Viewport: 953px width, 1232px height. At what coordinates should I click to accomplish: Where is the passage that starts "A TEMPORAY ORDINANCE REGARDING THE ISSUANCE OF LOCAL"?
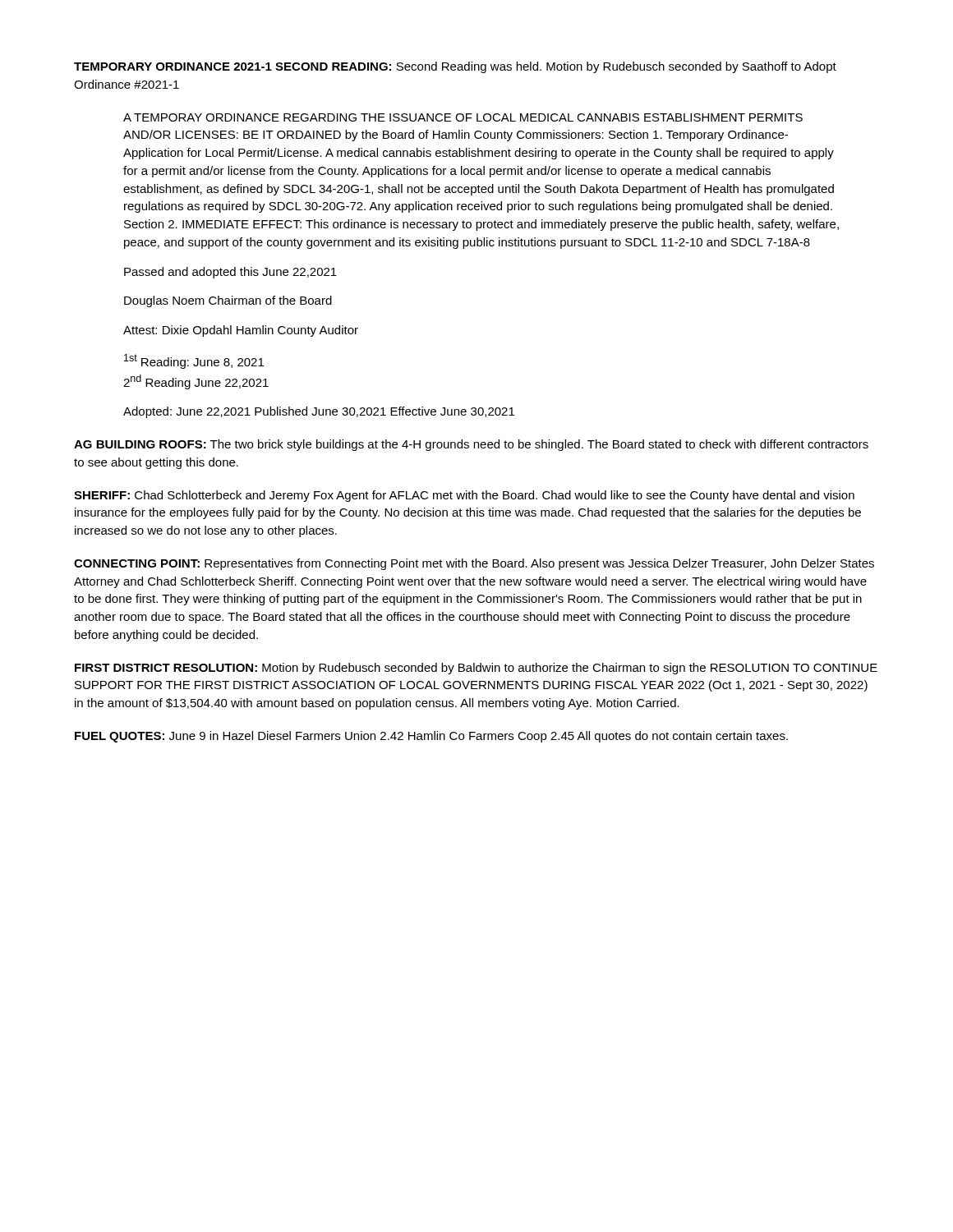[463, 117]
